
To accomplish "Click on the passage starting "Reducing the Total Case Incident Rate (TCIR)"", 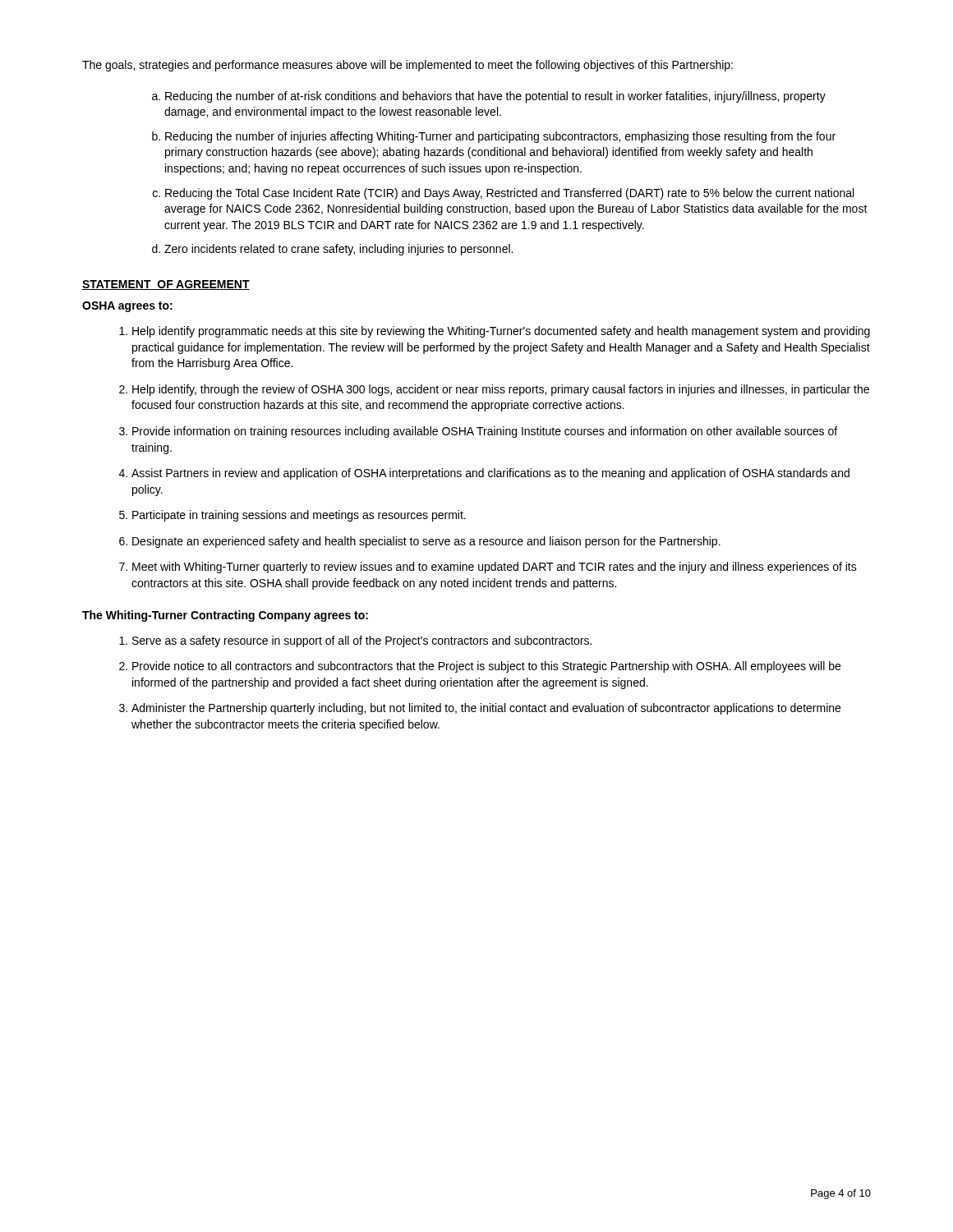I will (516, 209).
